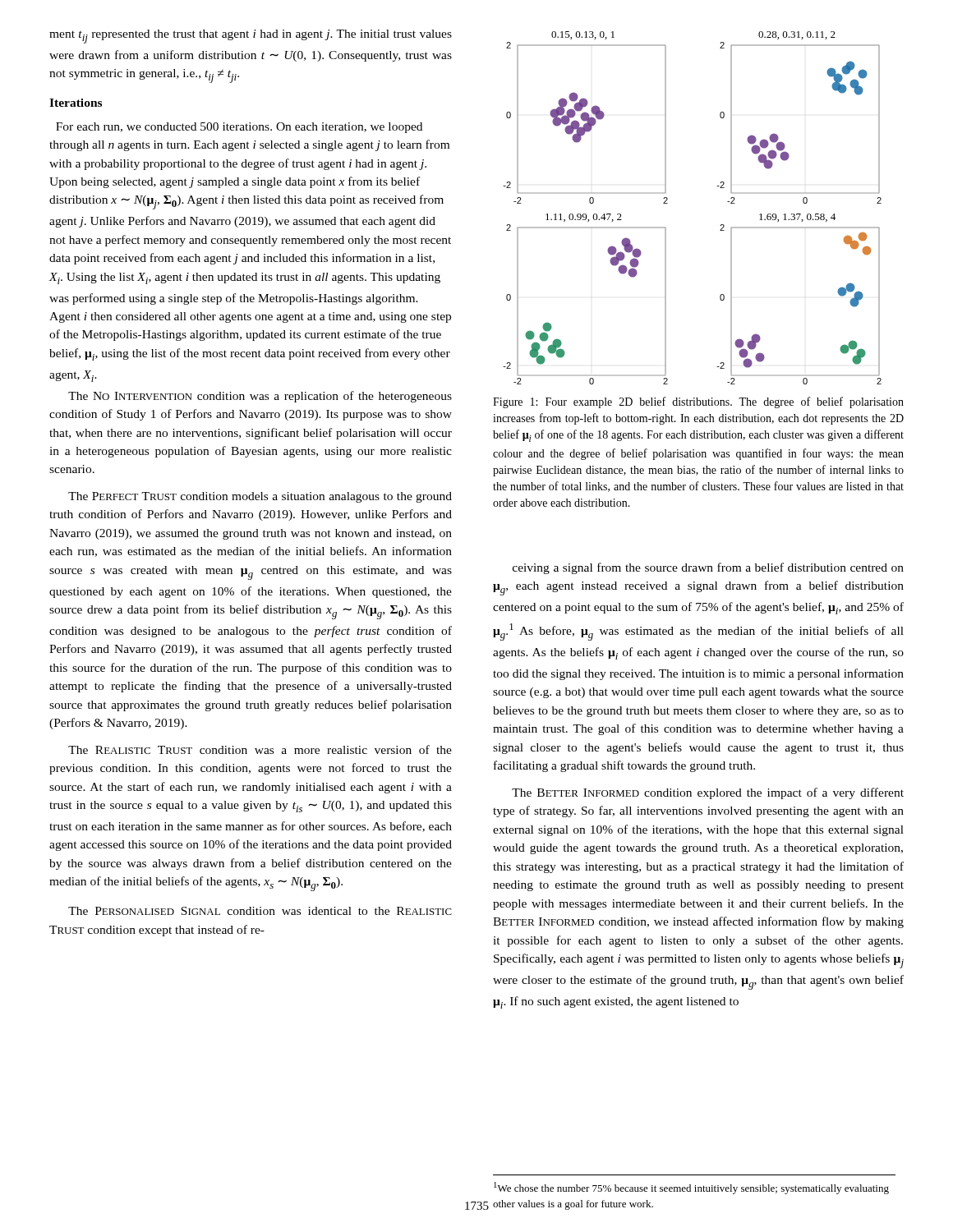Point to the block beginning "ment tij represented the trust that agent i"
The width and height of the screenshot is (953, 1232).
point(251,55)
